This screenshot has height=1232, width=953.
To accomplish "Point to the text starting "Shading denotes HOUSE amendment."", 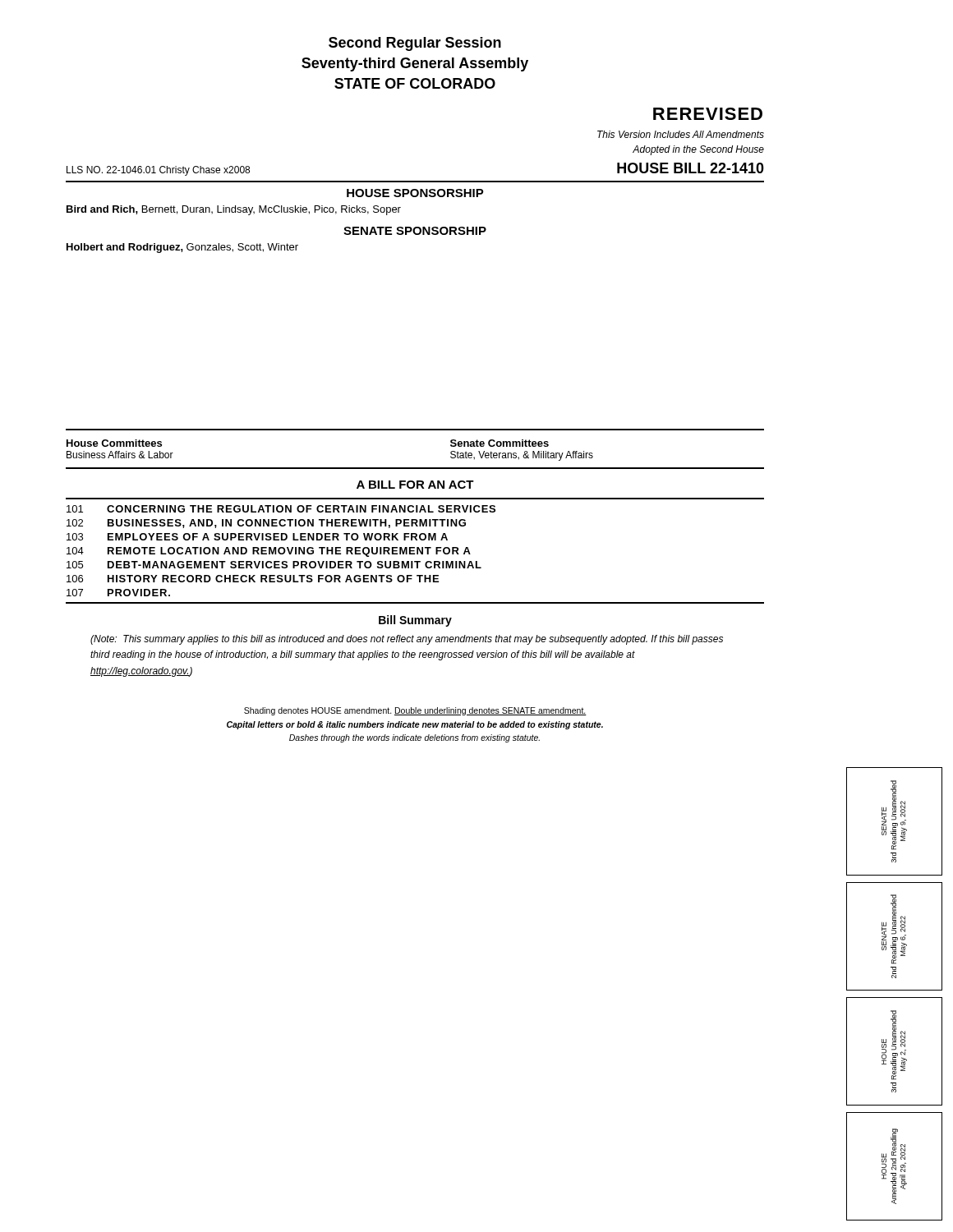I will 415,724.
